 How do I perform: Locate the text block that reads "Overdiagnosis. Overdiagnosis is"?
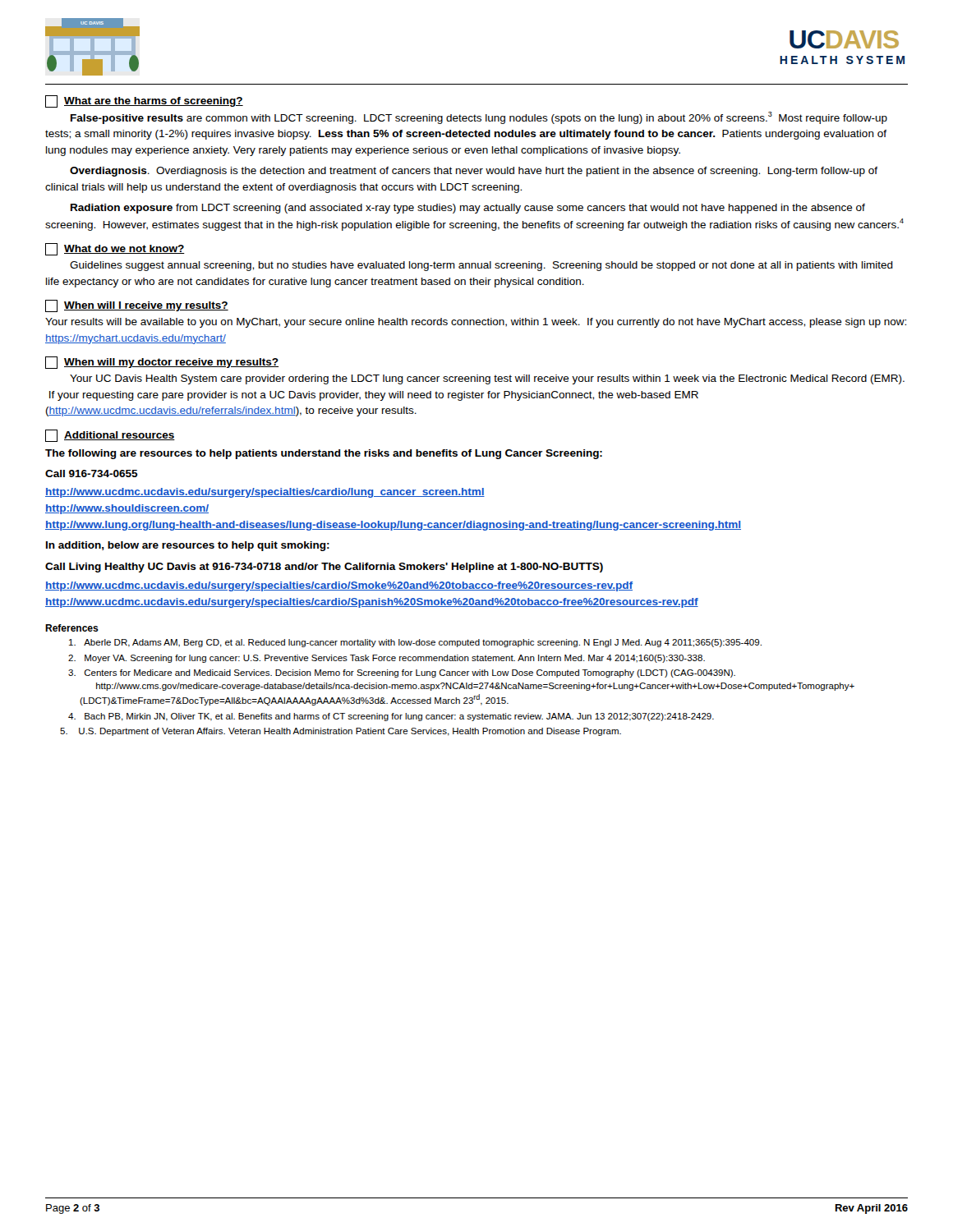pyautogui.click(x=461, y=179)
